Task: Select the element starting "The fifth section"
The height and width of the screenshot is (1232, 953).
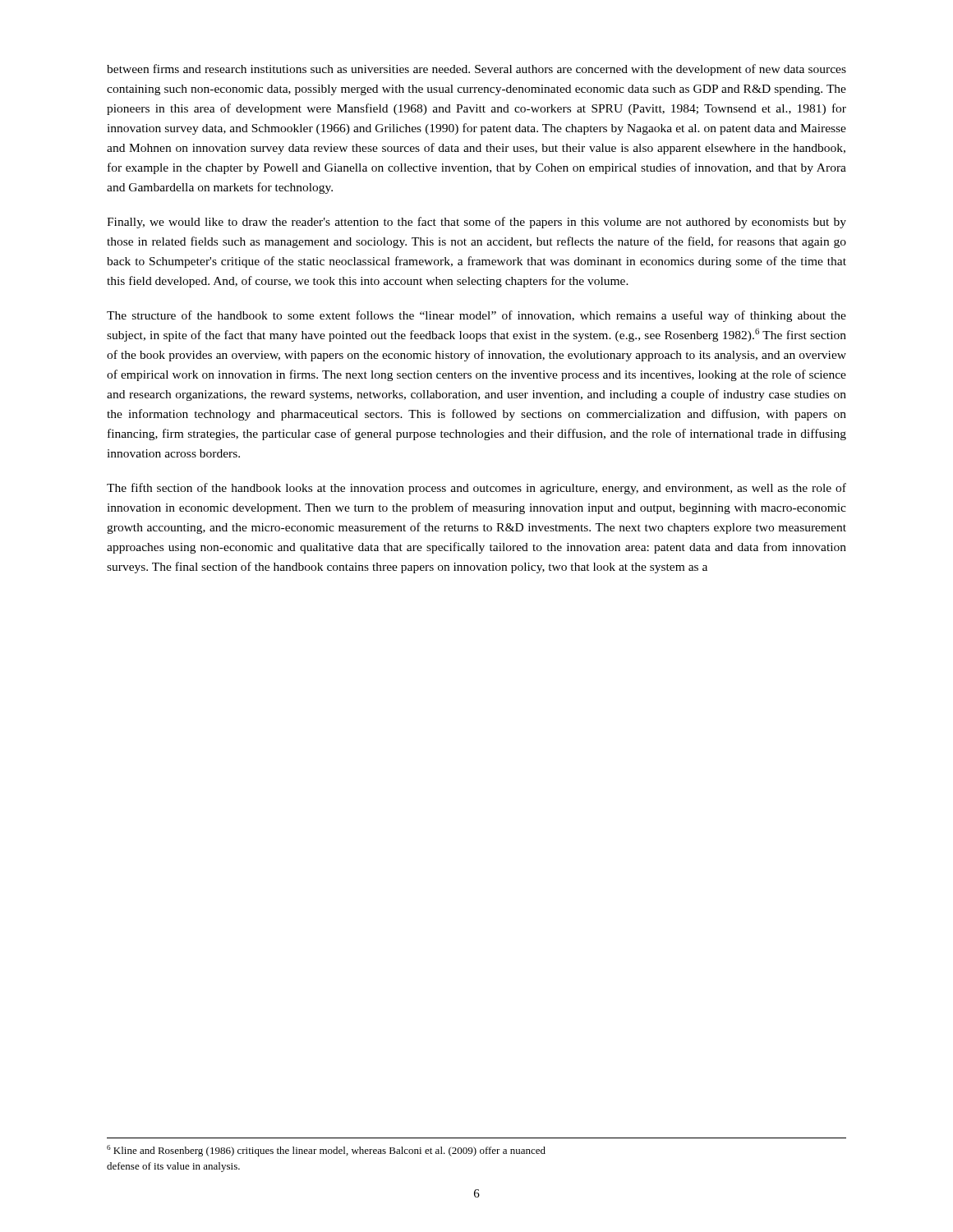Action: 476,527
